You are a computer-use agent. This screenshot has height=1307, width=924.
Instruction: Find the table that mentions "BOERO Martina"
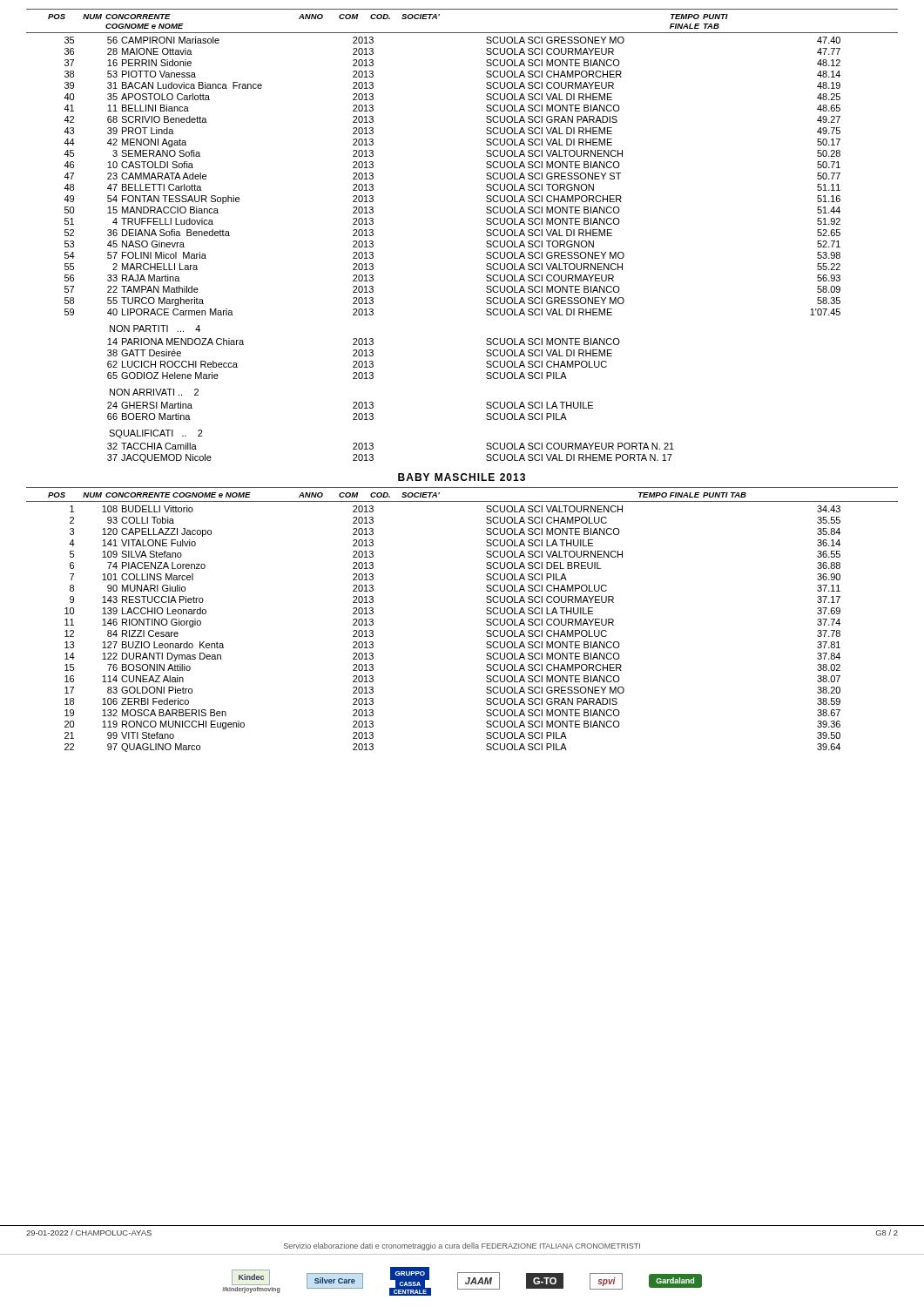(462, 410)
